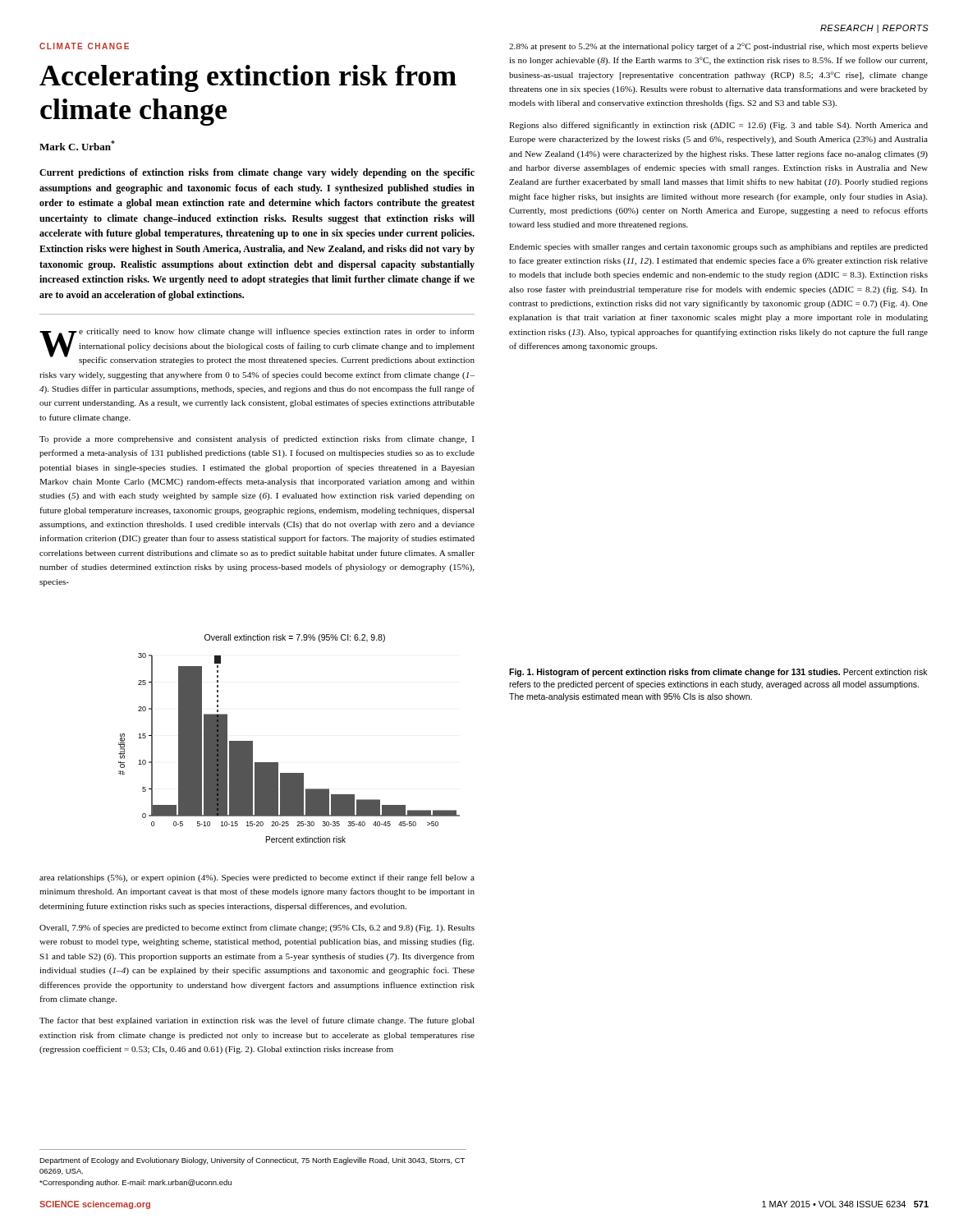Image resolution: width=968 pixels, height=1232 pixels.
Task: Select the title
Action: pyautogui.click(x=248, y=93)
